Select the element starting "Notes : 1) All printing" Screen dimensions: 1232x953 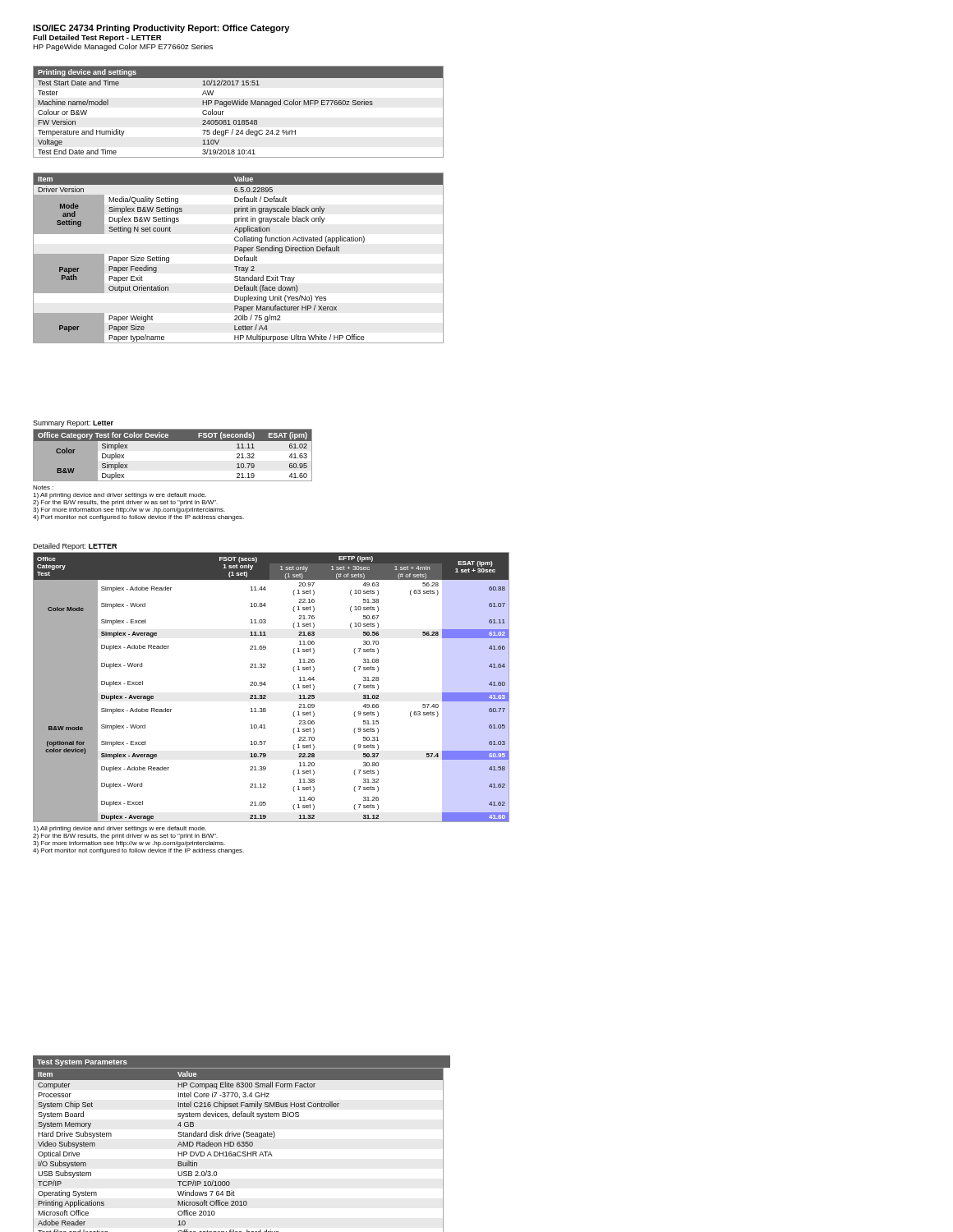[139, 502]
